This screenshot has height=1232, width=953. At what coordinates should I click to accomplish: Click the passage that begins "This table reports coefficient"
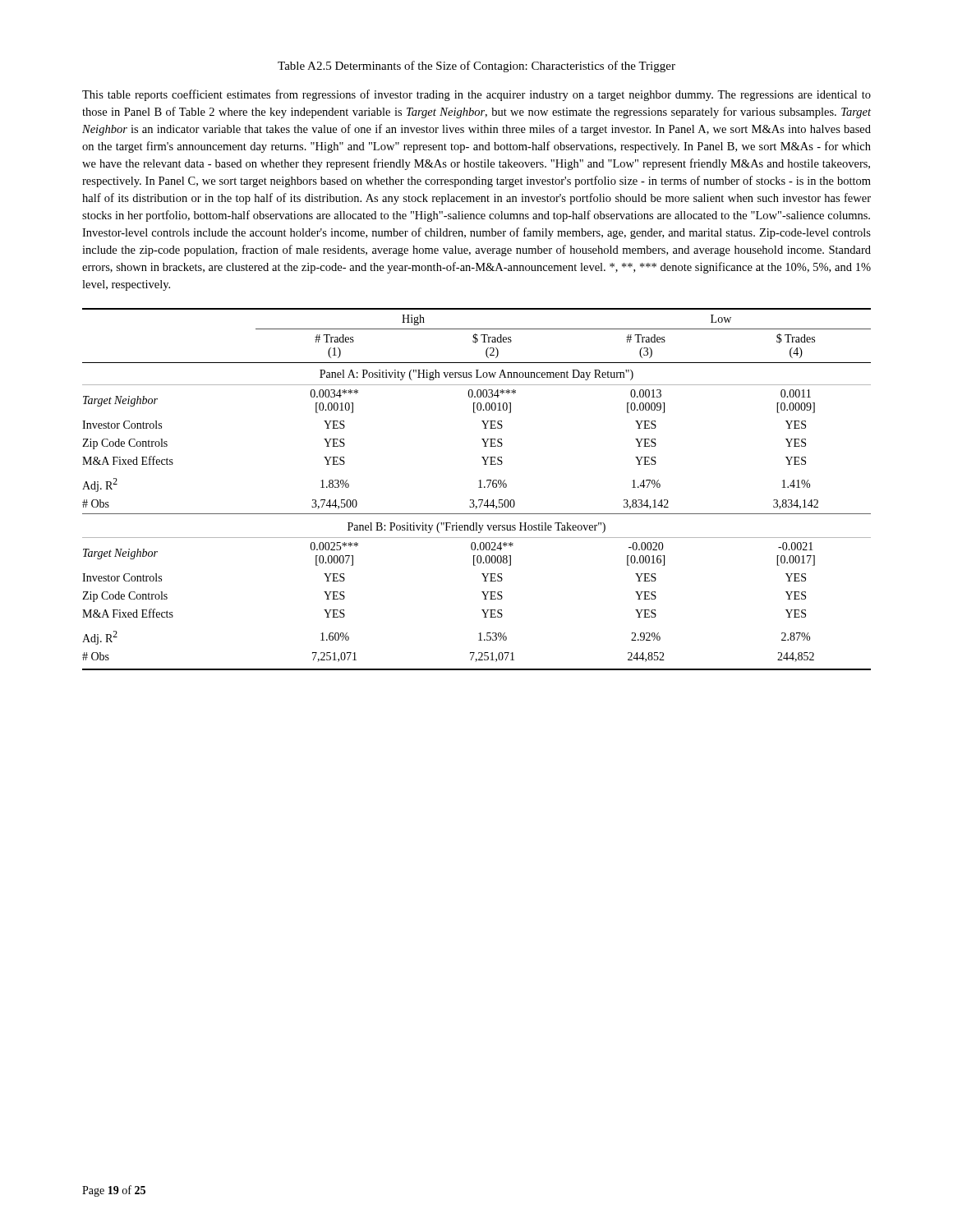pyautogui.click(x=476, y=189)
